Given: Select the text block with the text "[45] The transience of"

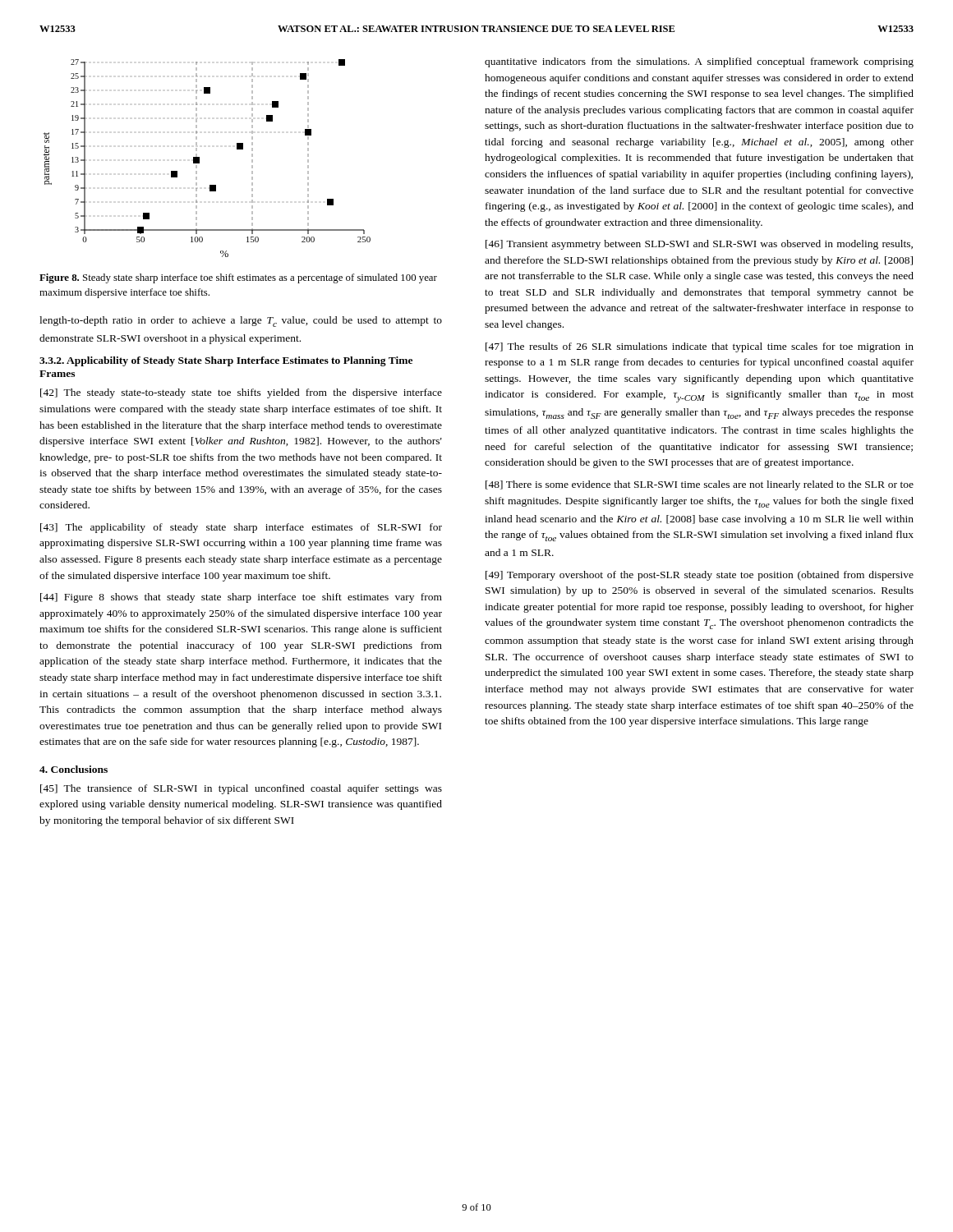Looking at the screenshot, I should 241,804.
